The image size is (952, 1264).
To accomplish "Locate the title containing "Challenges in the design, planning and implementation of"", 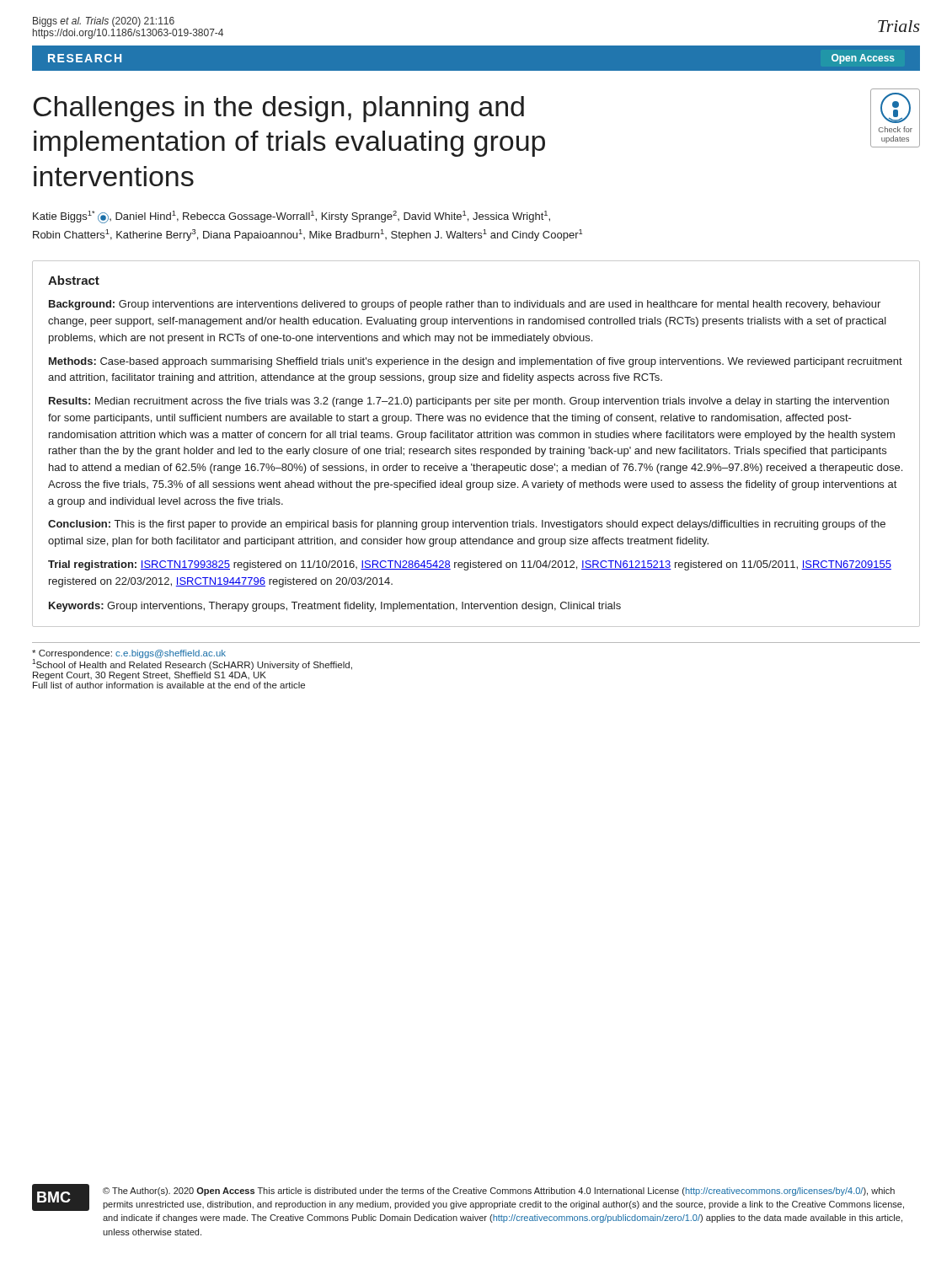I will 289,141.
